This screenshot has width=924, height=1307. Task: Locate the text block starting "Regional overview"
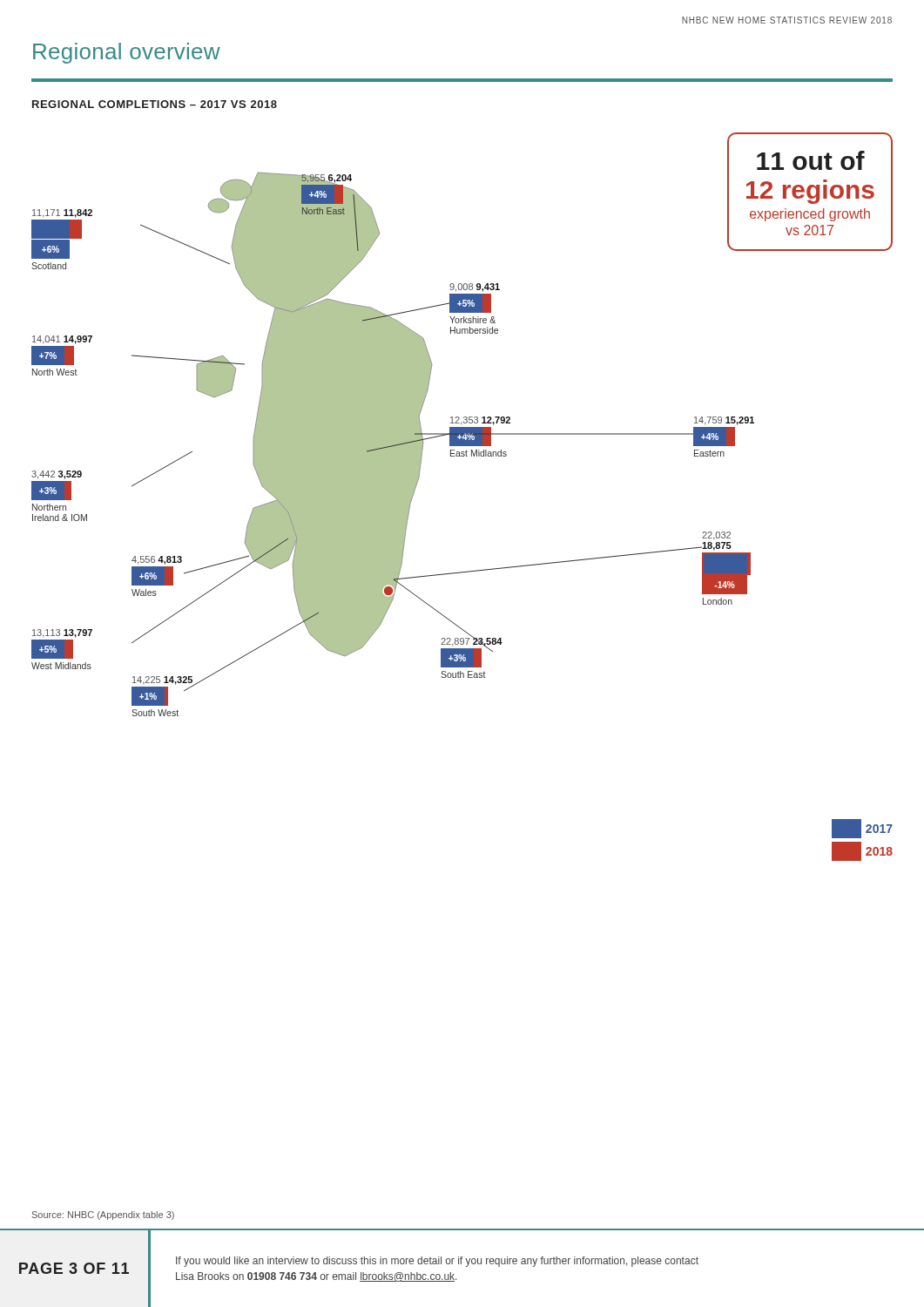[x=126, y=52]
